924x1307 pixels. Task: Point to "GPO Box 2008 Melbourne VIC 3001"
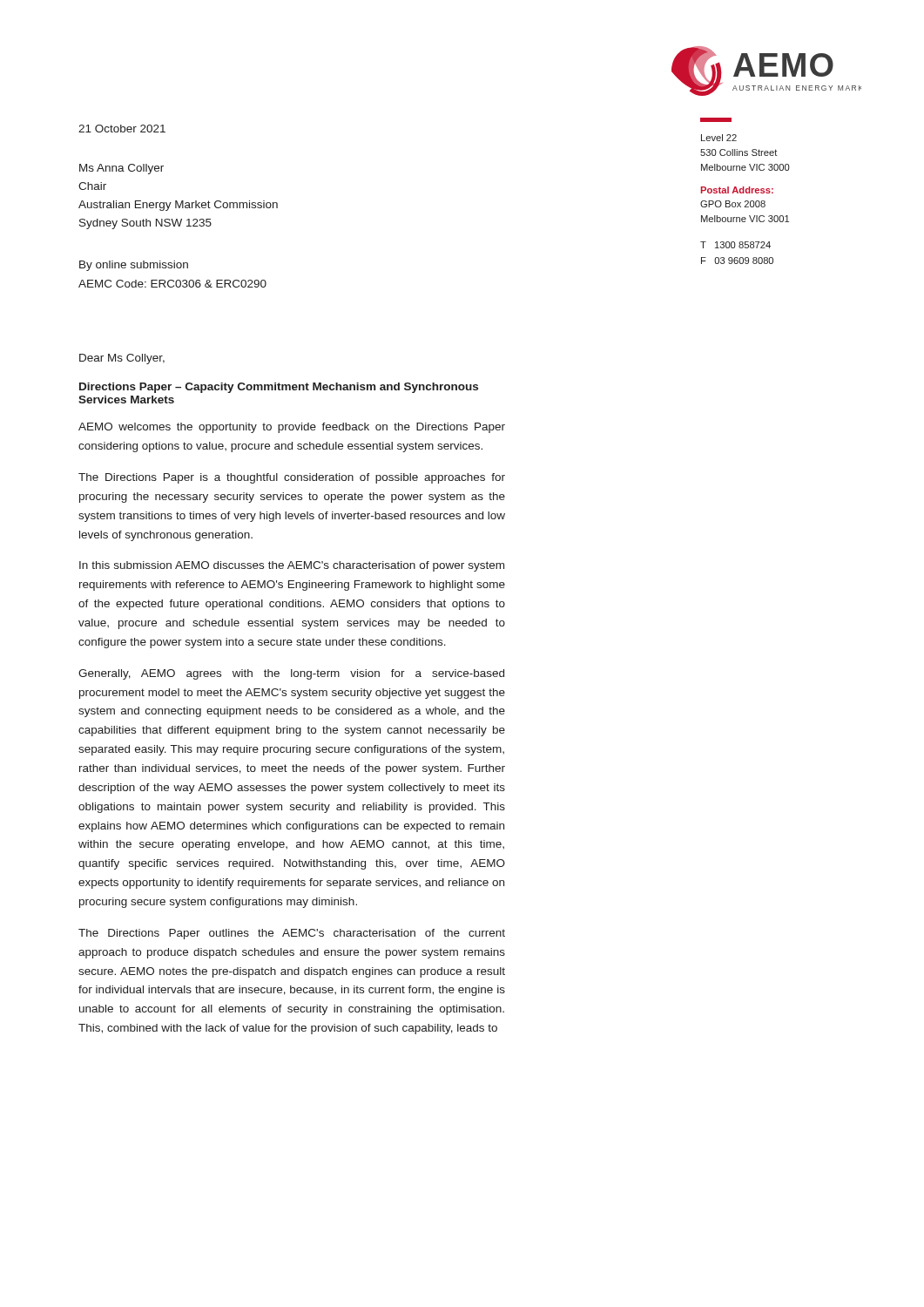coord(745,212)
